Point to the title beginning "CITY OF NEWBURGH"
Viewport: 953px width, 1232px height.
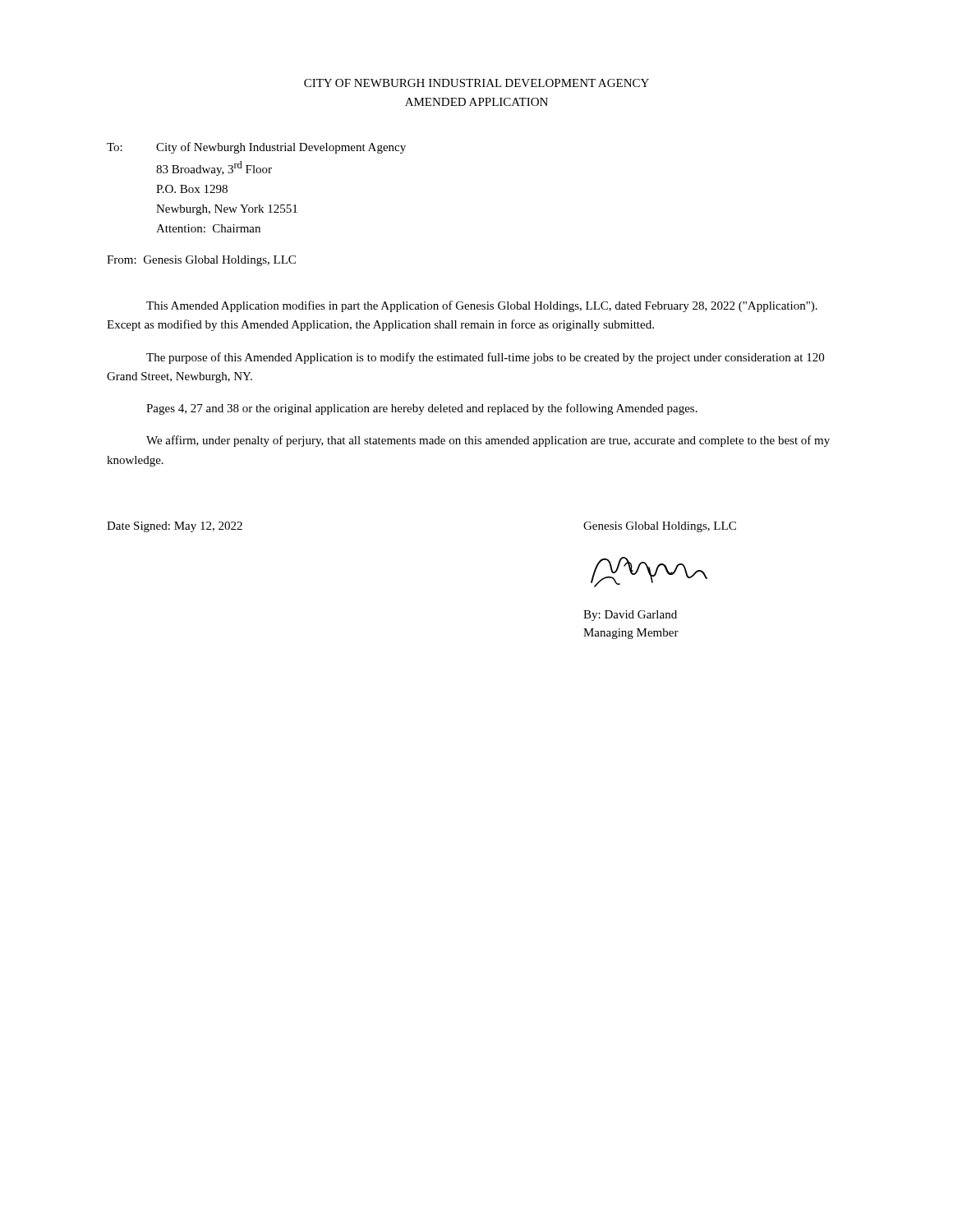(x=476, y=92)
